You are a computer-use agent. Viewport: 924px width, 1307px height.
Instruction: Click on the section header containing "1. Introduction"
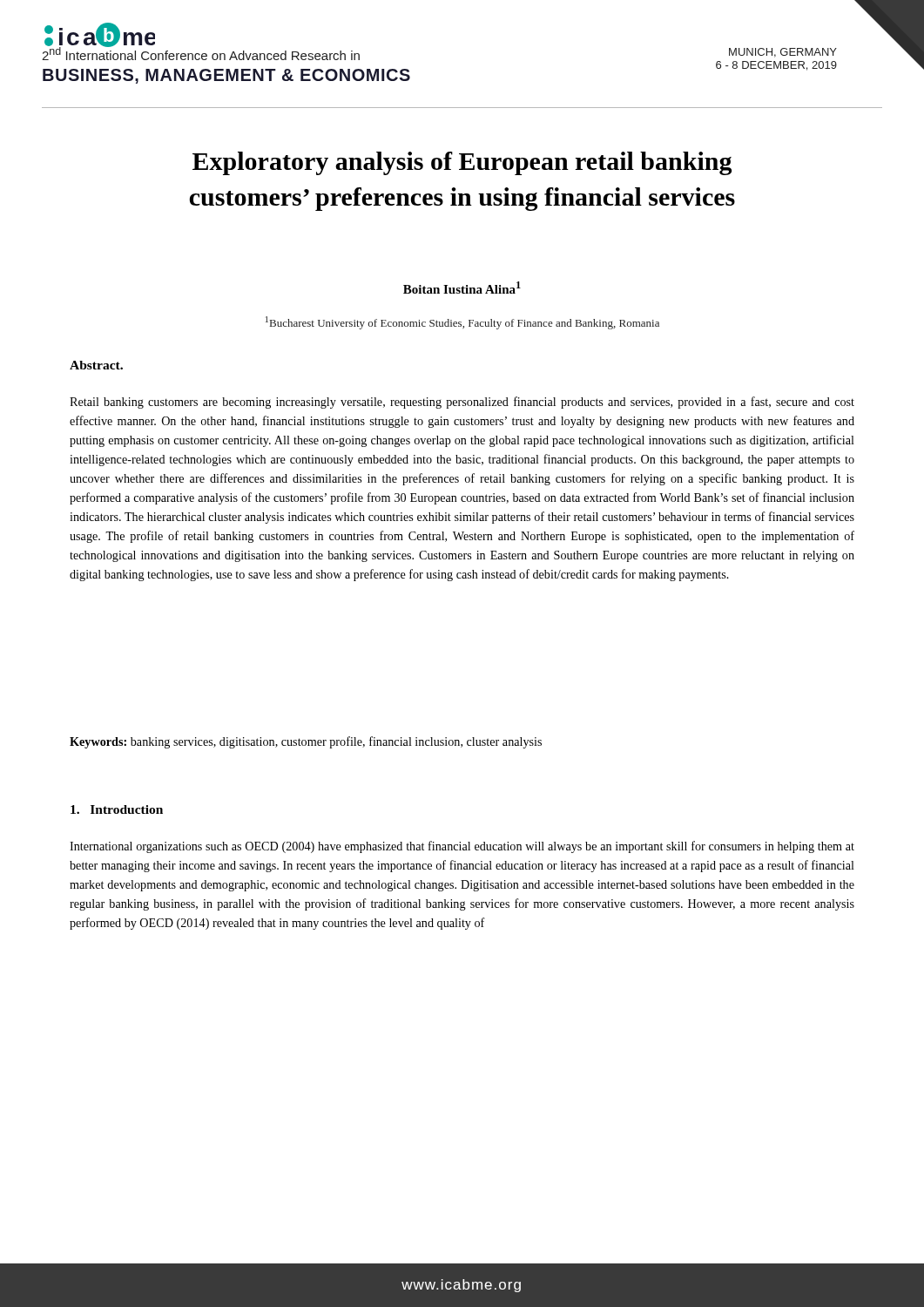(x=116, y=809)
